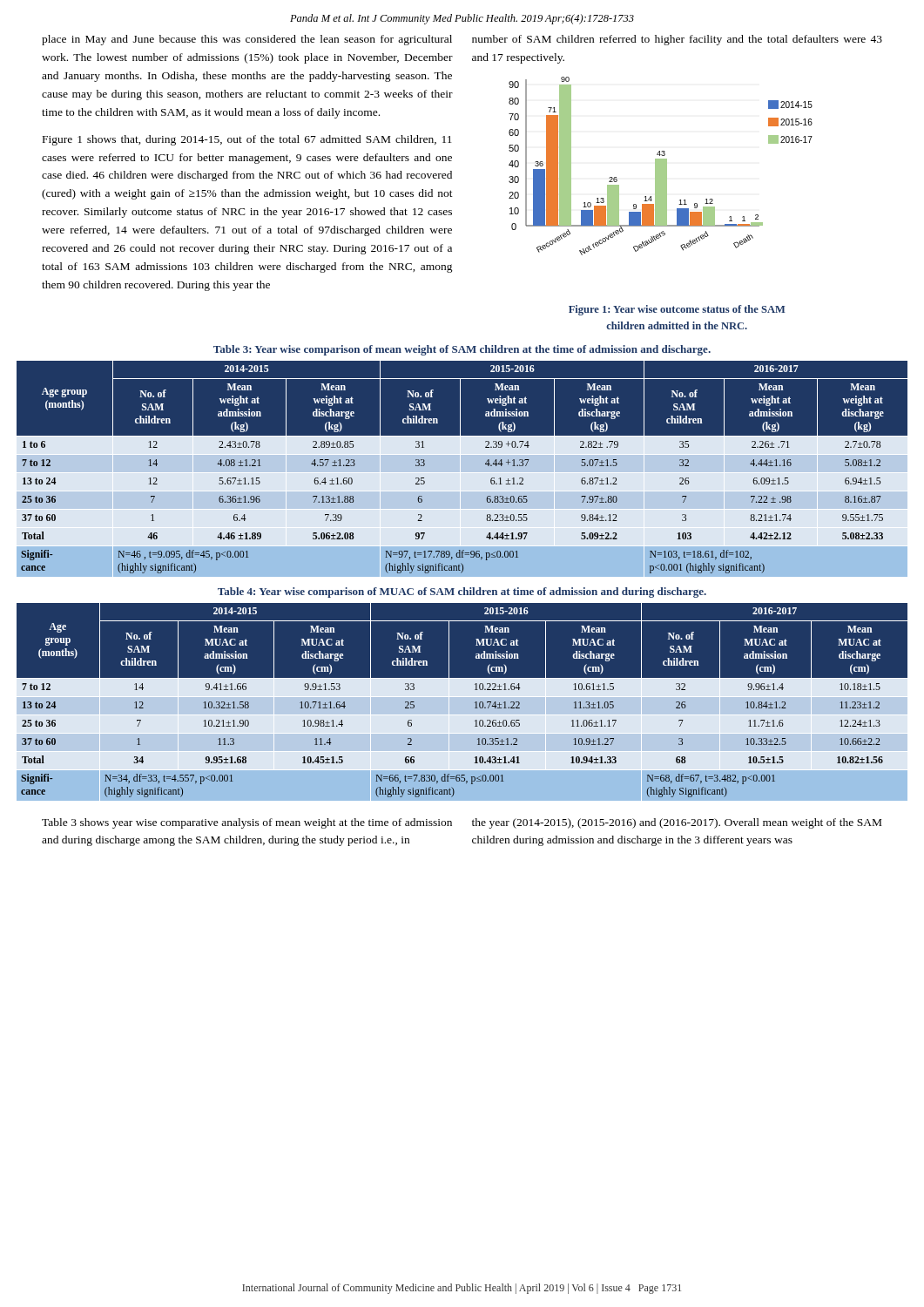The width and height of the screenshot is (924, 1307).
Task: Point to the text starting "Table 3 shows year wise"
Action: coord(247,831)
